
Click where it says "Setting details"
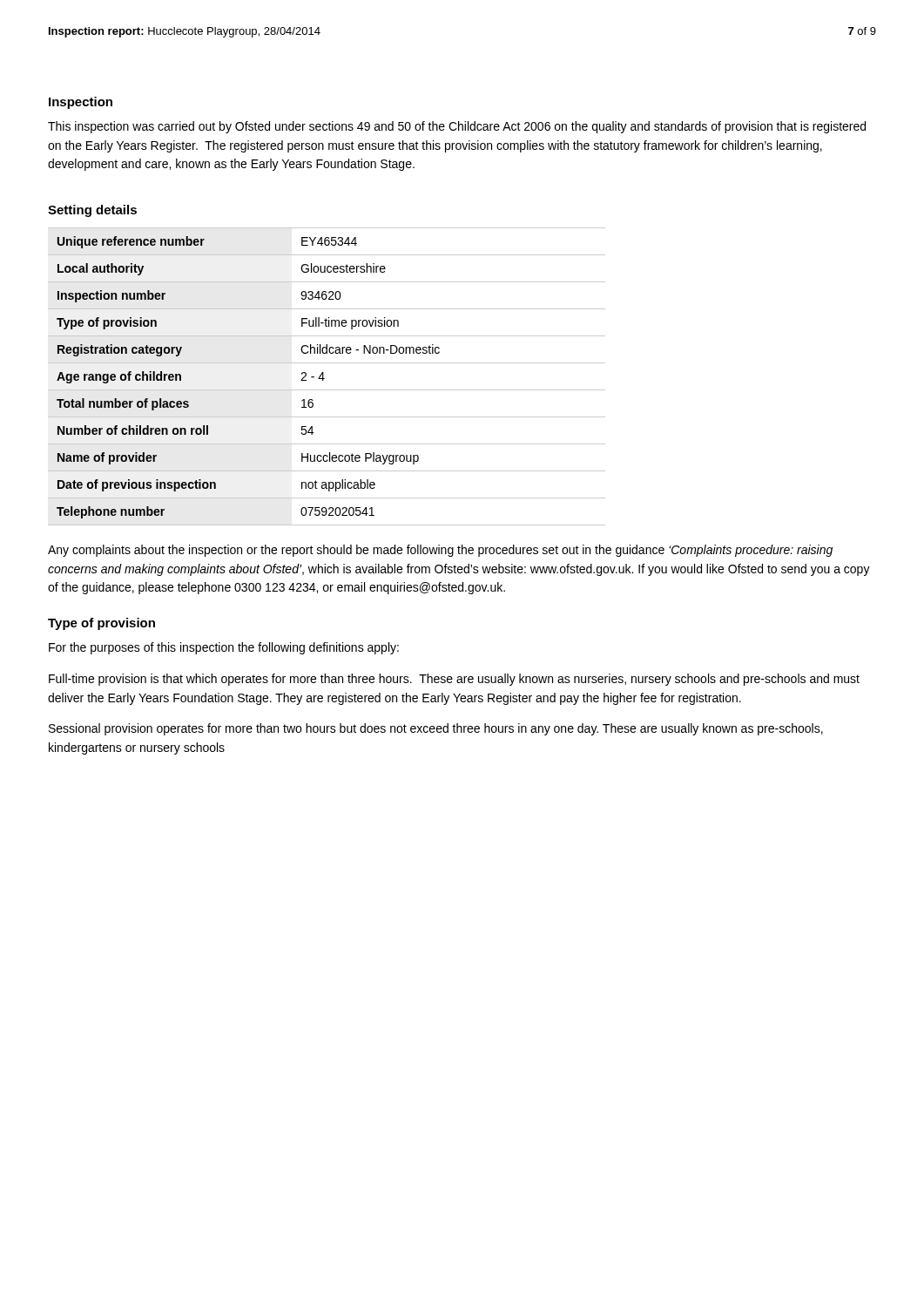[x=93, y=210]
